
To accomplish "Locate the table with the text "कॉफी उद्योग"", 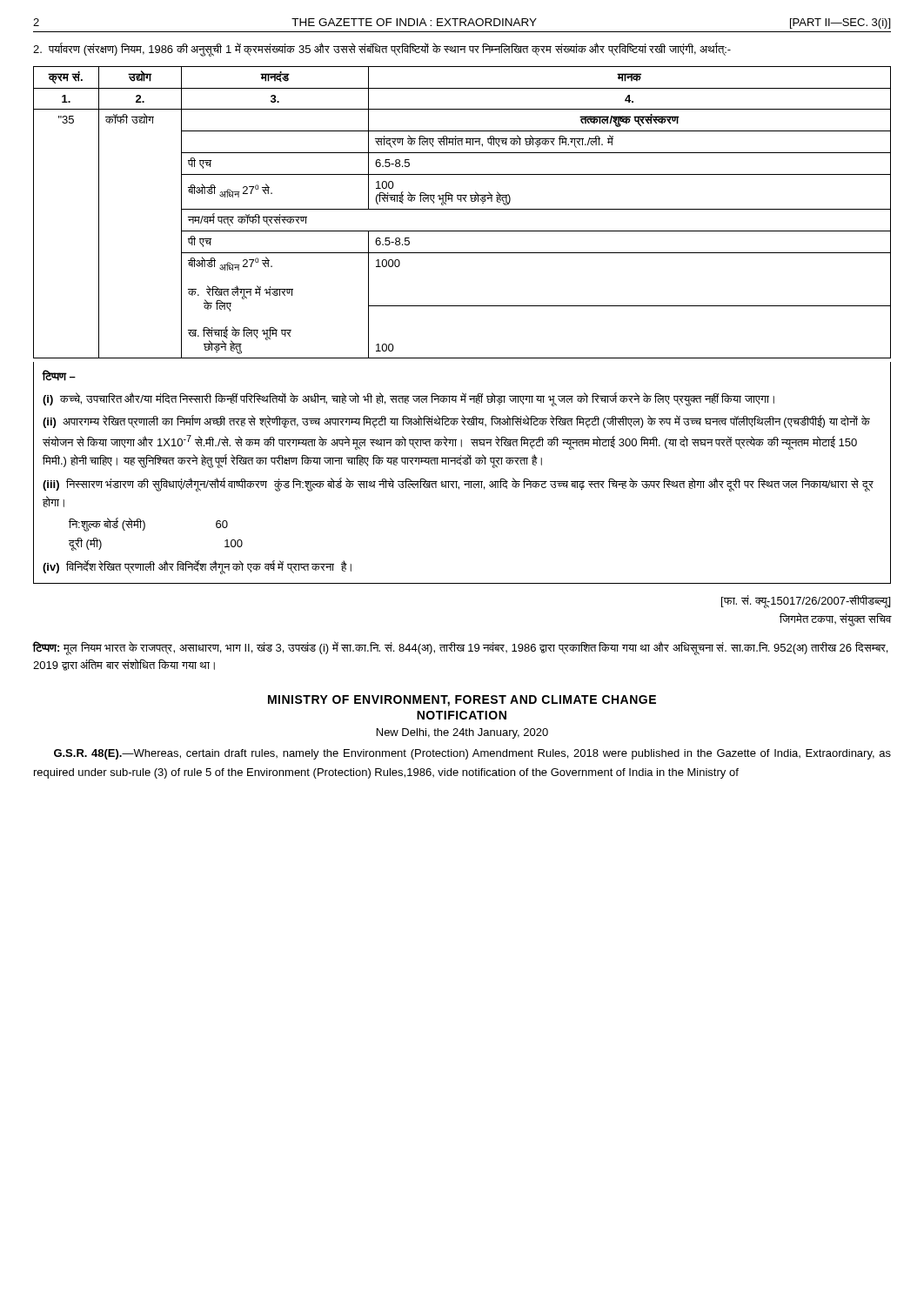I will click(x=462, y=212).
